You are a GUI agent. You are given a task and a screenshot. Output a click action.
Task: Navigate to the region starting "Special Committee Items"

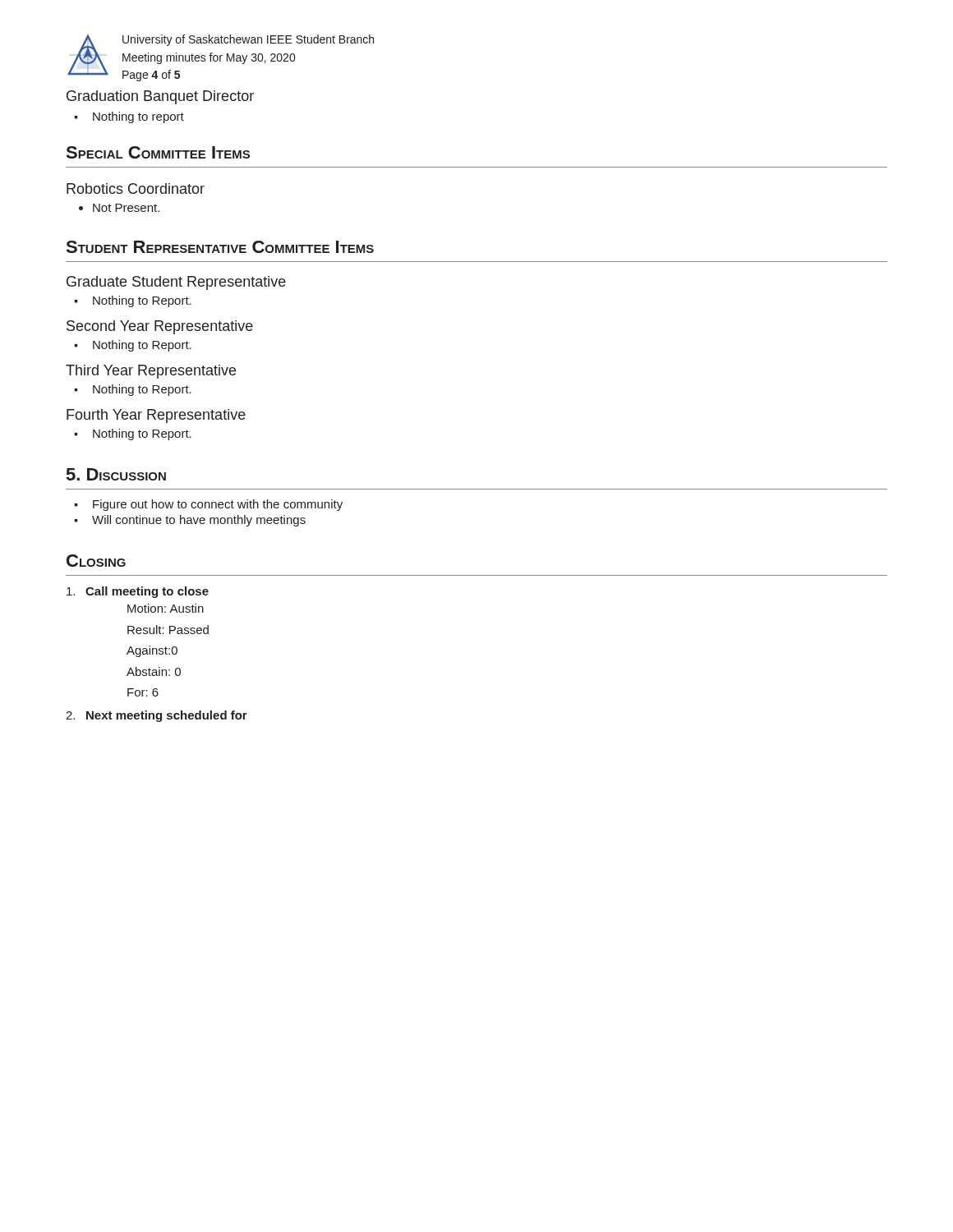pyautogui.click(x=158, y=152)
